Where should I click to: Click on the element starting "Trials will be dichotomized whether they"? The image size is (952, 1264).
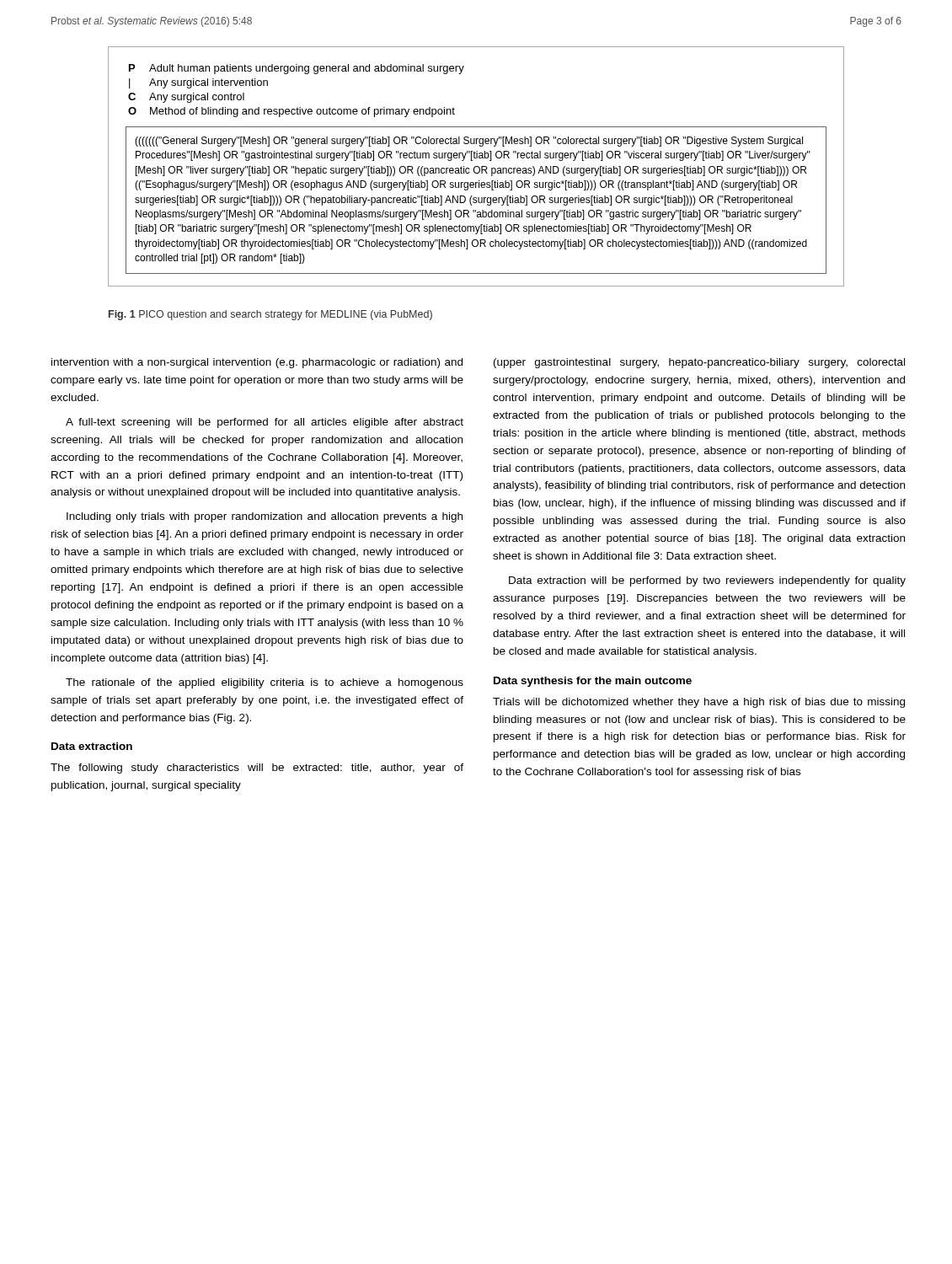click(699, 737)
